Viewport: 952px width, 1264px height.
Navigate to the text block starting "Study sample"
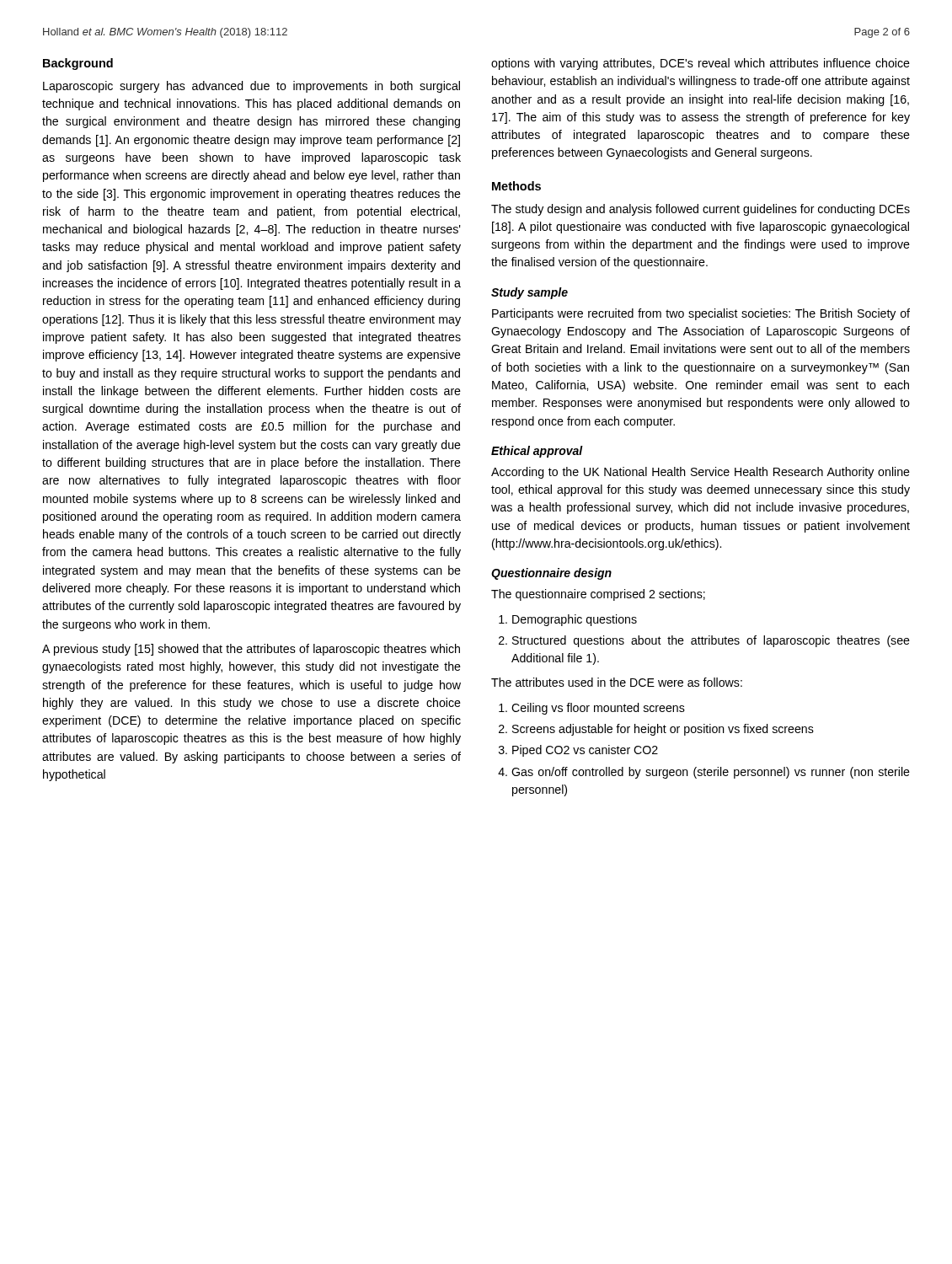(x=530, y=292)
